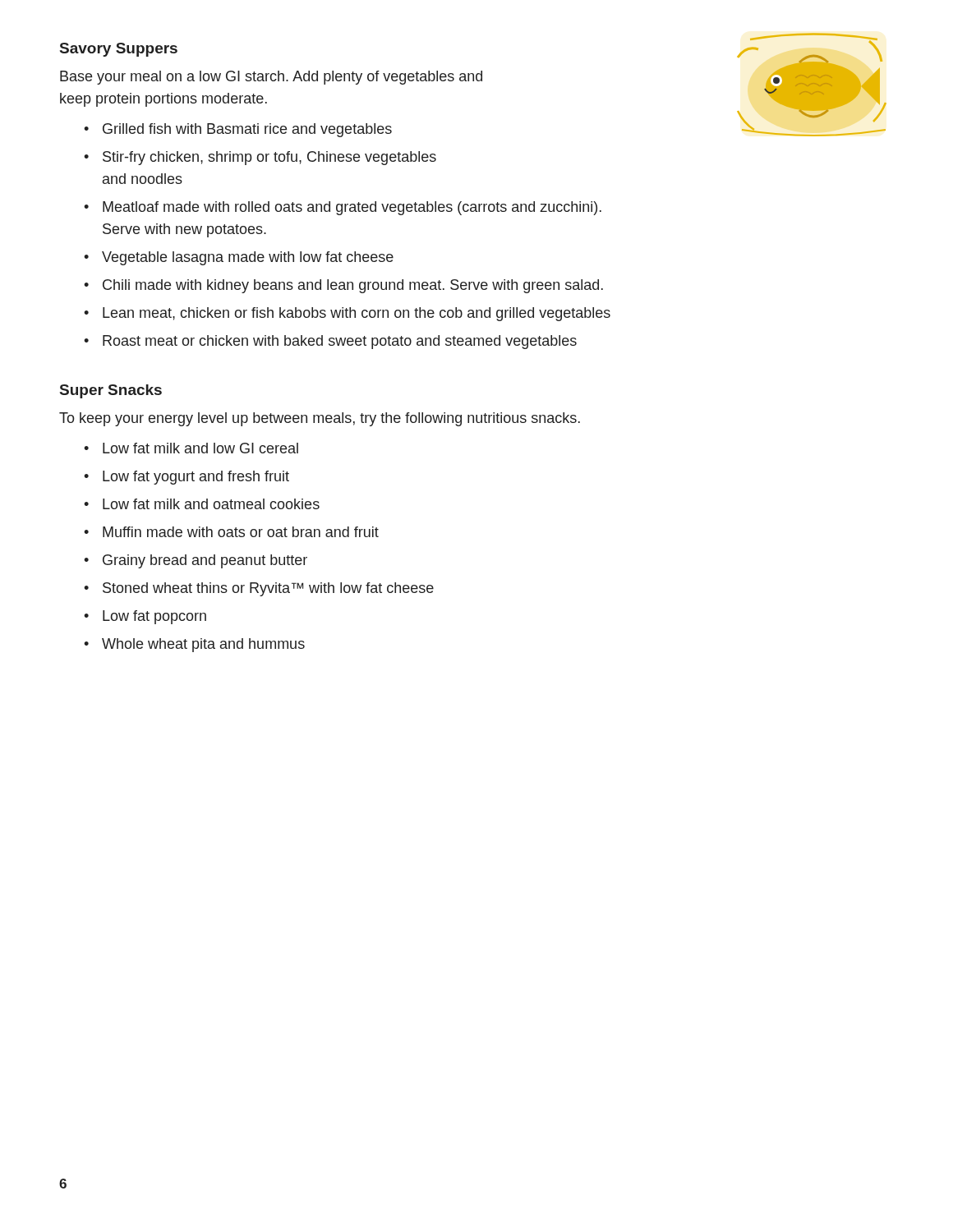This screenshot has height=1232, width=953.
Task: Where does it say "• Whole wheat pita and hummus"?
Action: click(x=194, y=645)
